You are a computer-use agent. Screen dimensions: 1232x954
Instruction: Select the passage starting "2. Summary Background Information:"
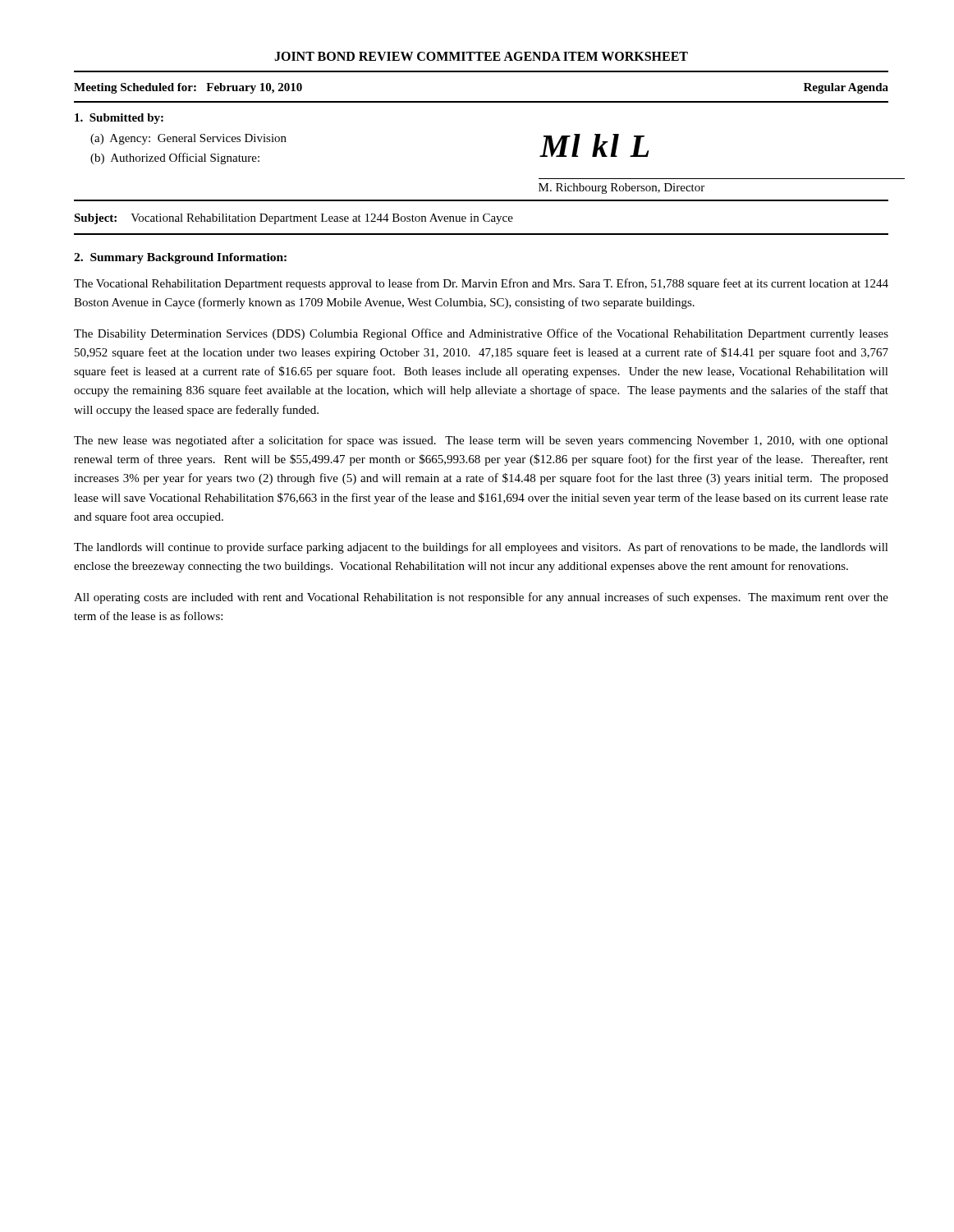[181, 257]
